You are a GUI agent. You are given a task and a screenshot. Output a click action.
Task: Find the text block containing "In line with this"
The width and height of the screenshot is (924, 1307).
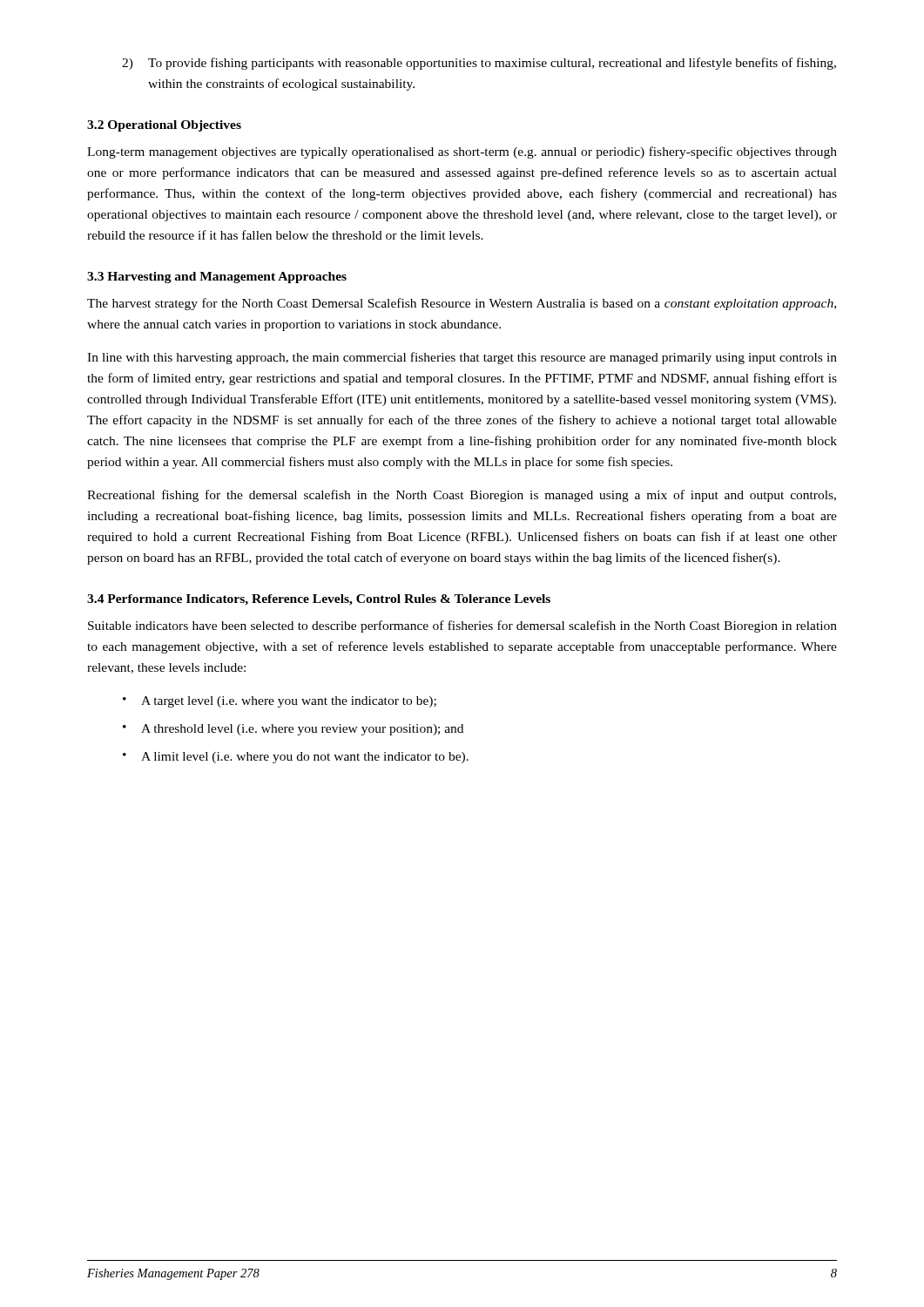coord(462,409)
